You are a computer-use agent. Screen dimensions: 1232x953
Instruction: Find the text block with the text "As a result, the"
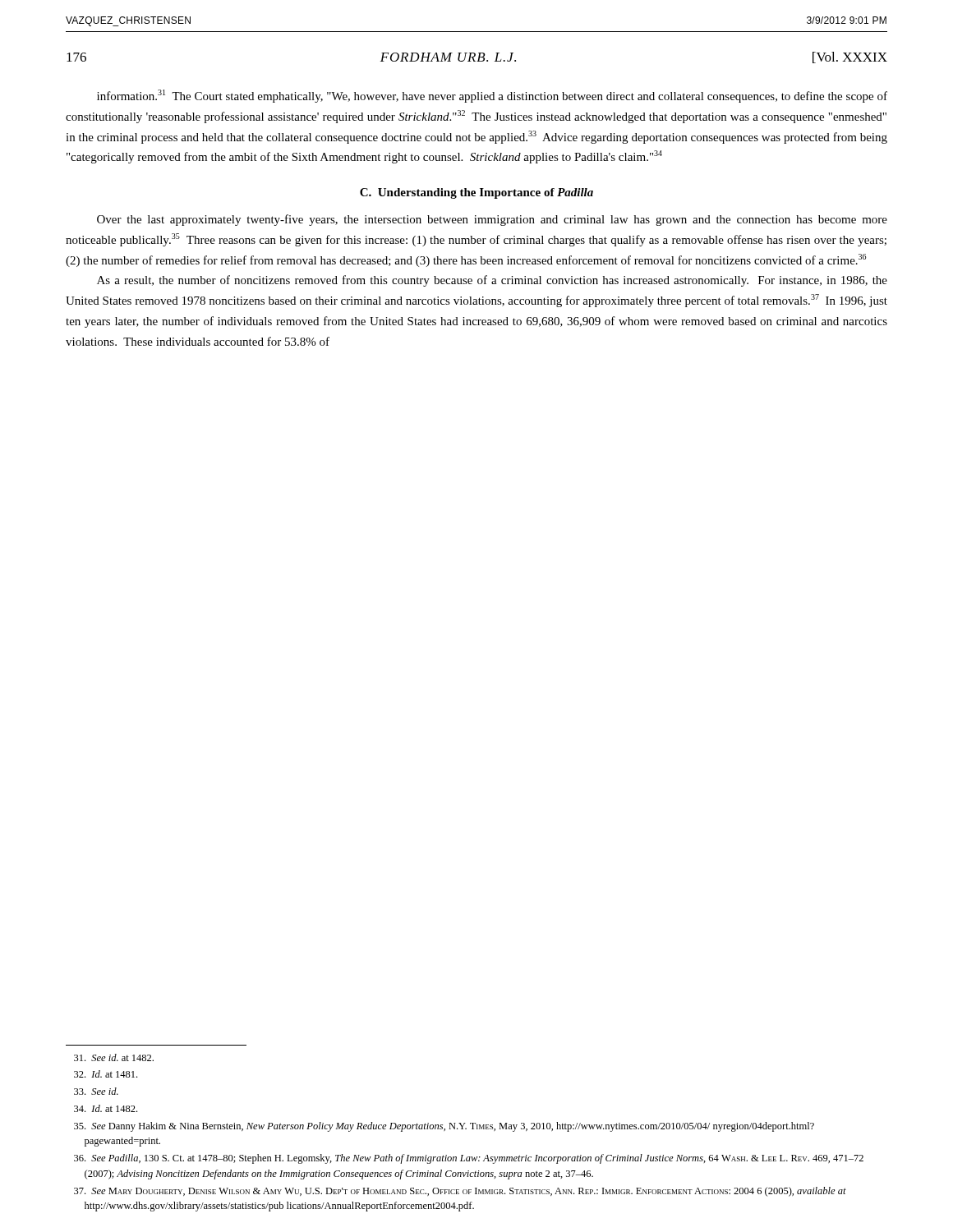[476, 311]
